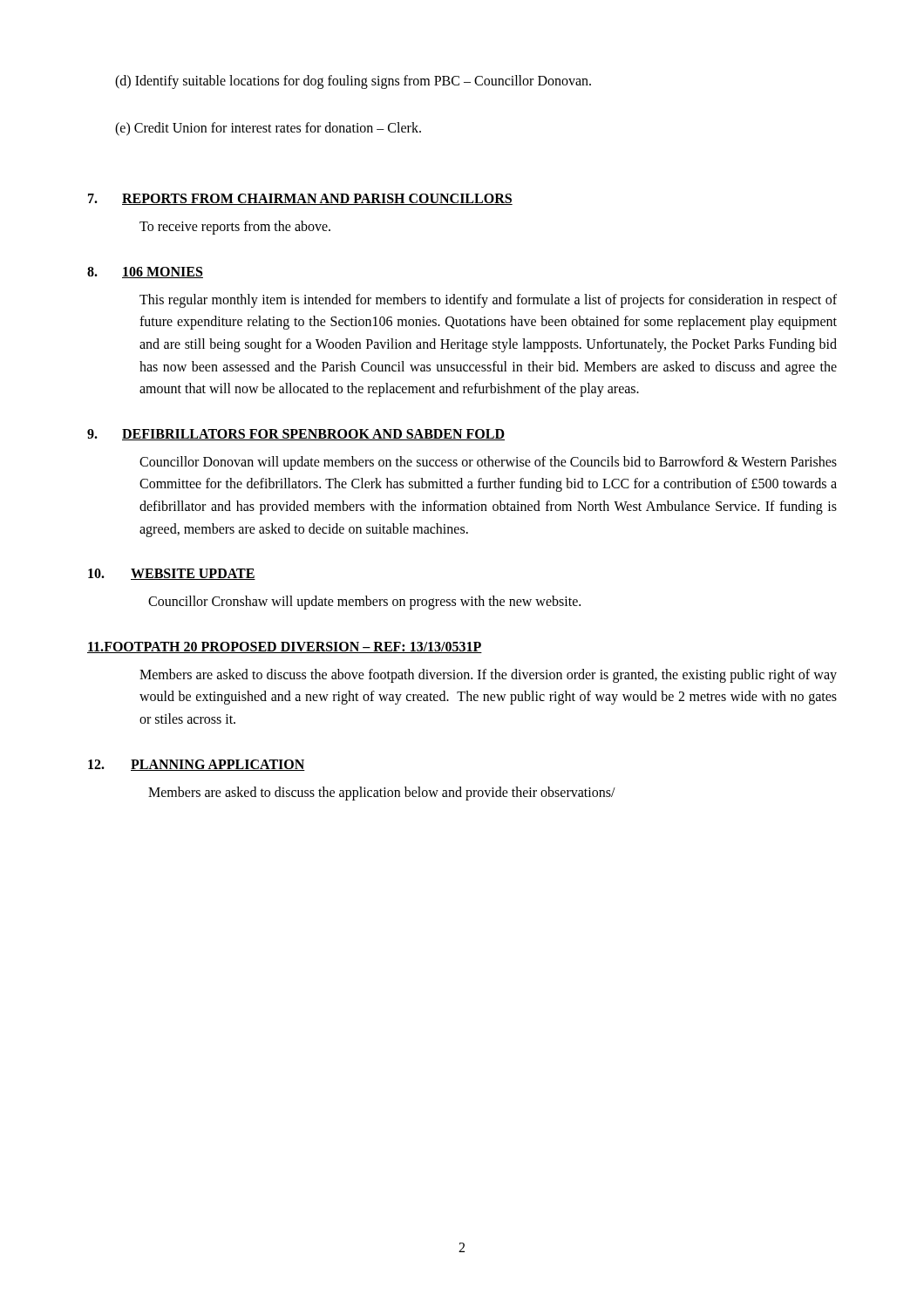This screenshot has height=1308, width=924.
Task: Find the passage starting "This regular monthly item is intended for members"
Action: (x=488, y=344)
